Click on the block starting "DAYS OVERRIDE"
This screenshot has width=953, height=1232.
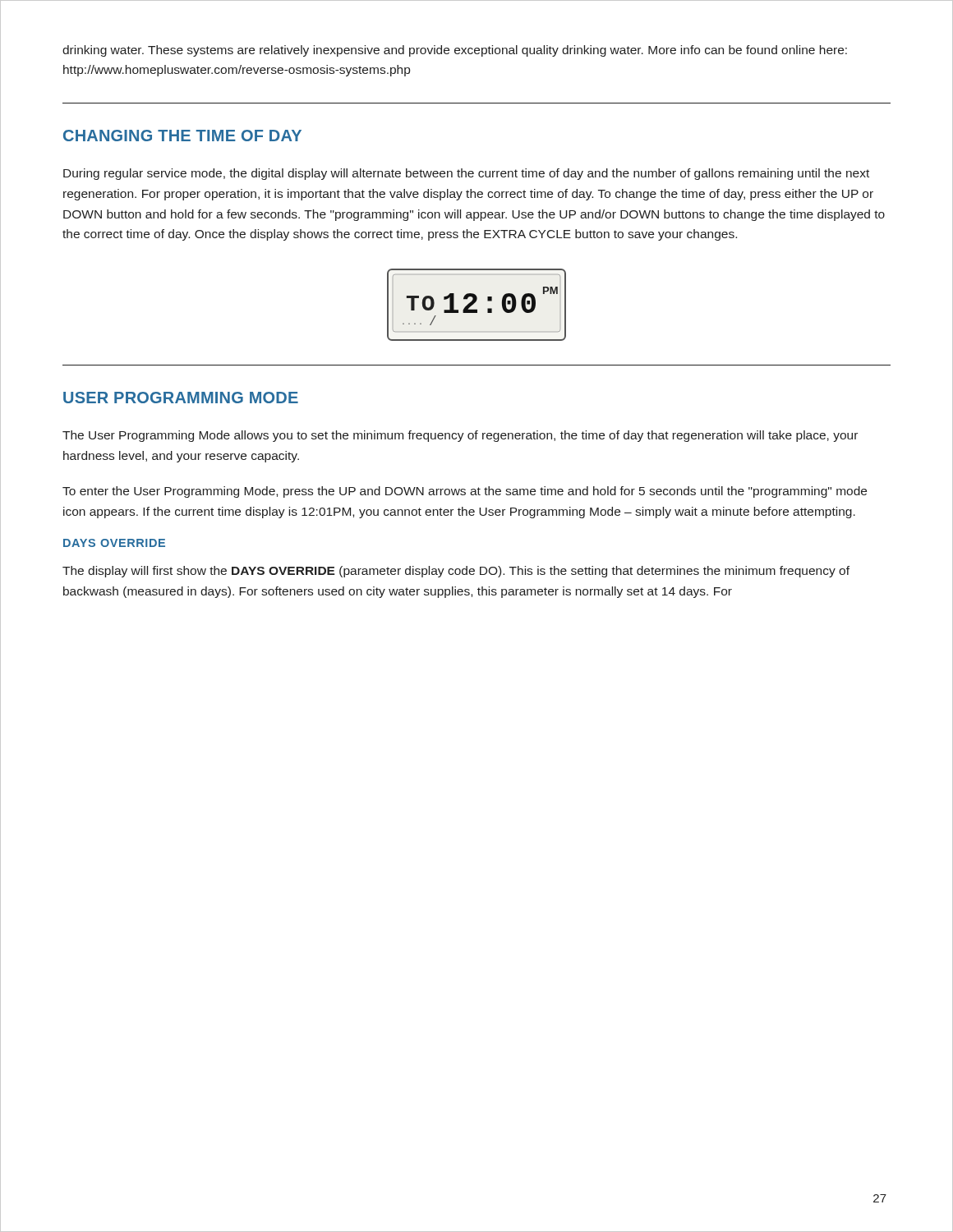pos(114,543)
